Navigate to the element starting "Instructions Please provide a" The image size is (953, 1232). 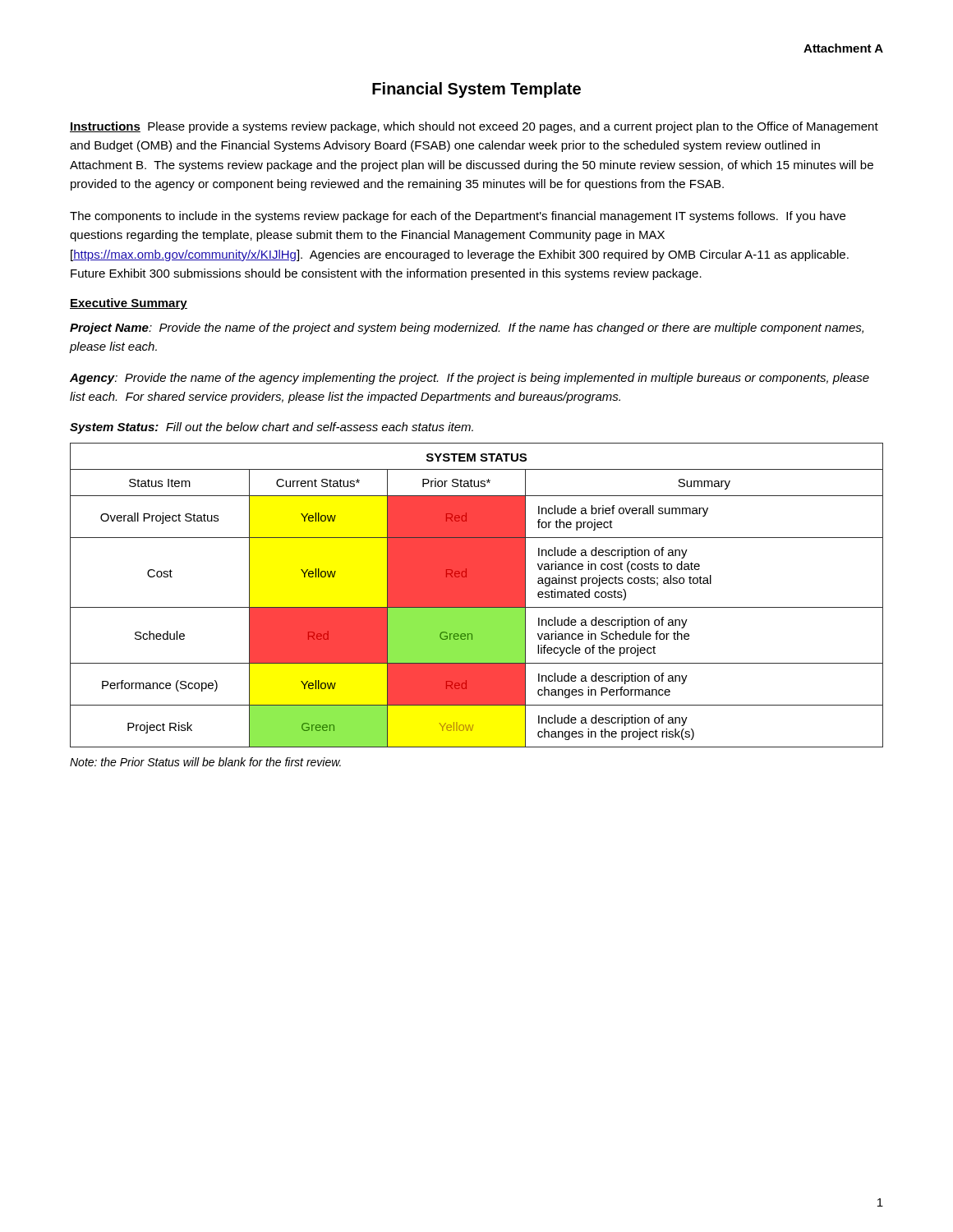click(x=474, y=155)
